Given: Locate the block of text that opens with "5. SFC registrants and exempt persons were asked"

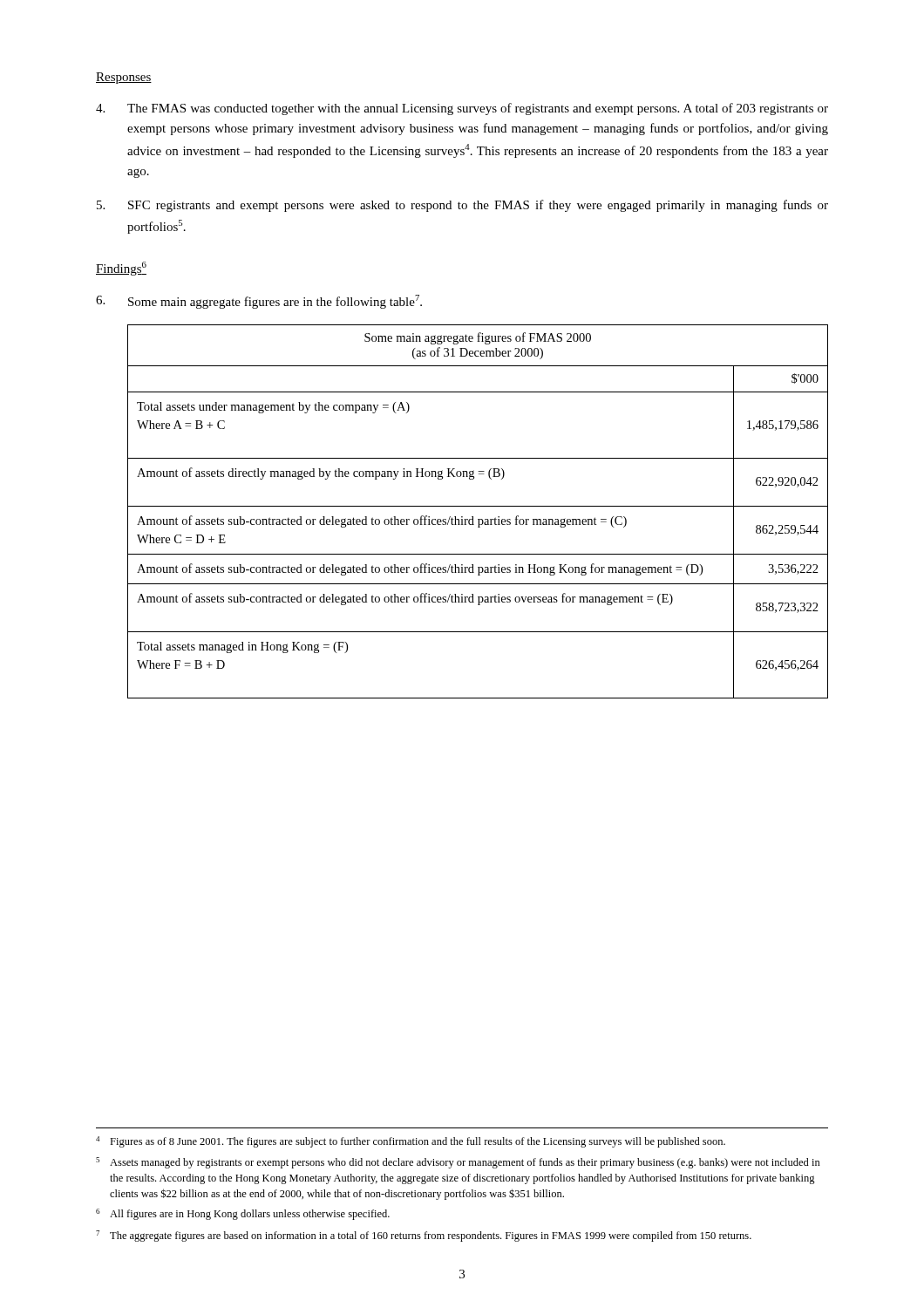Looking at the screenshot, I should 462,216.
